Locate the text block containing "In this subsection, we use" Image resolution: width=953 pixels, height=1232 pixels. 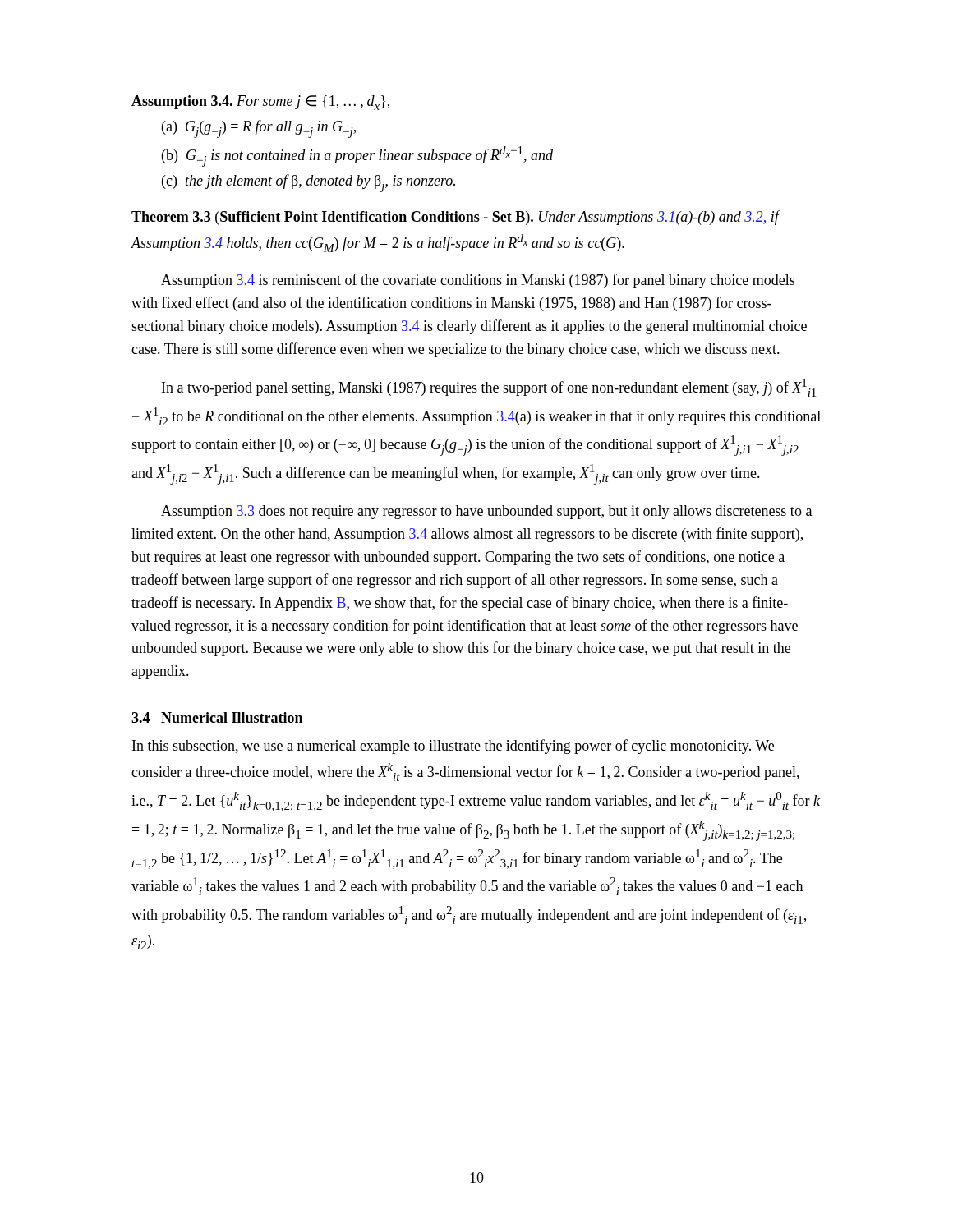(x=476, y=845)
